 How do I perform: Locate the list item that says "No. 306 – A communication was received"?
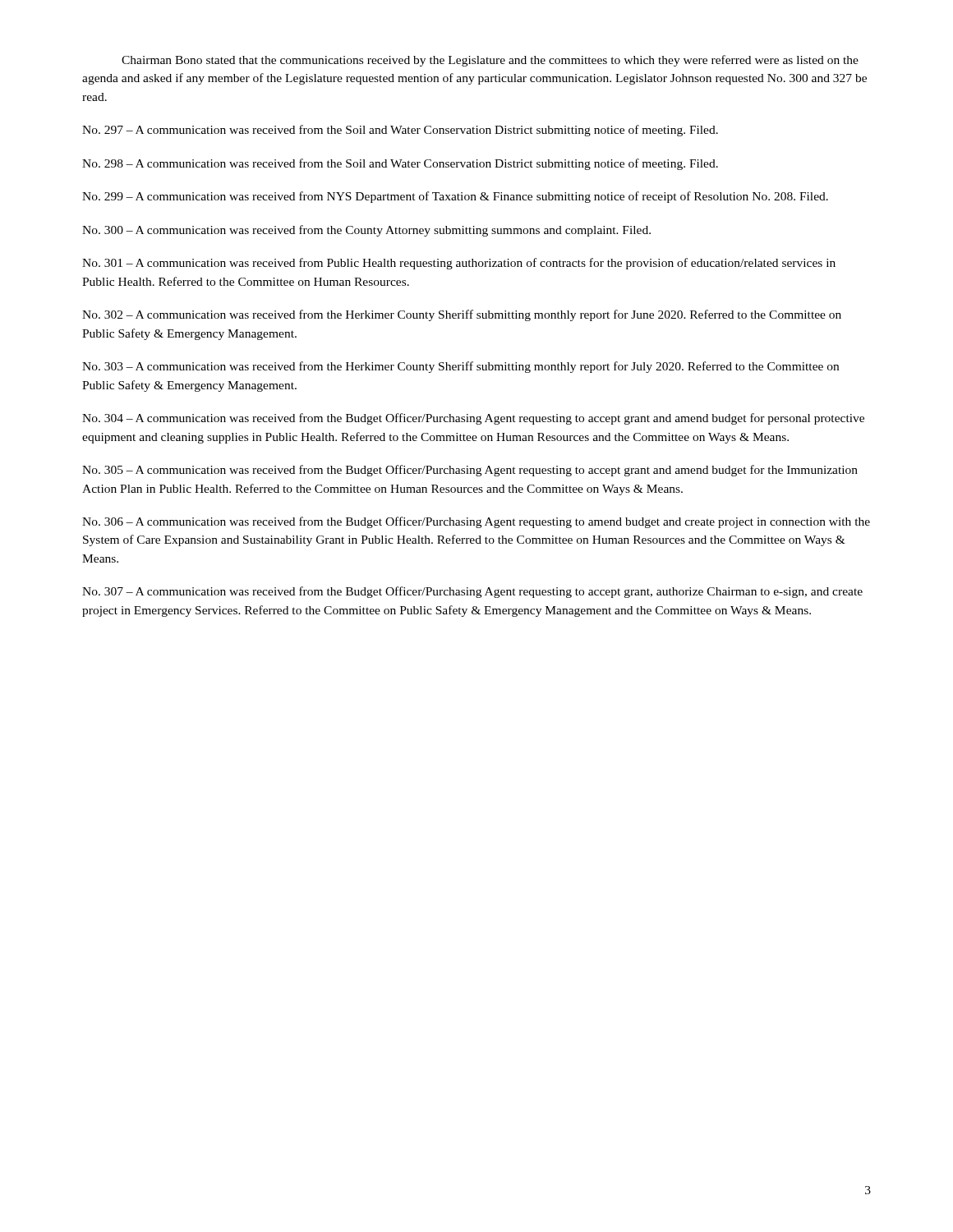click(476, 540)
